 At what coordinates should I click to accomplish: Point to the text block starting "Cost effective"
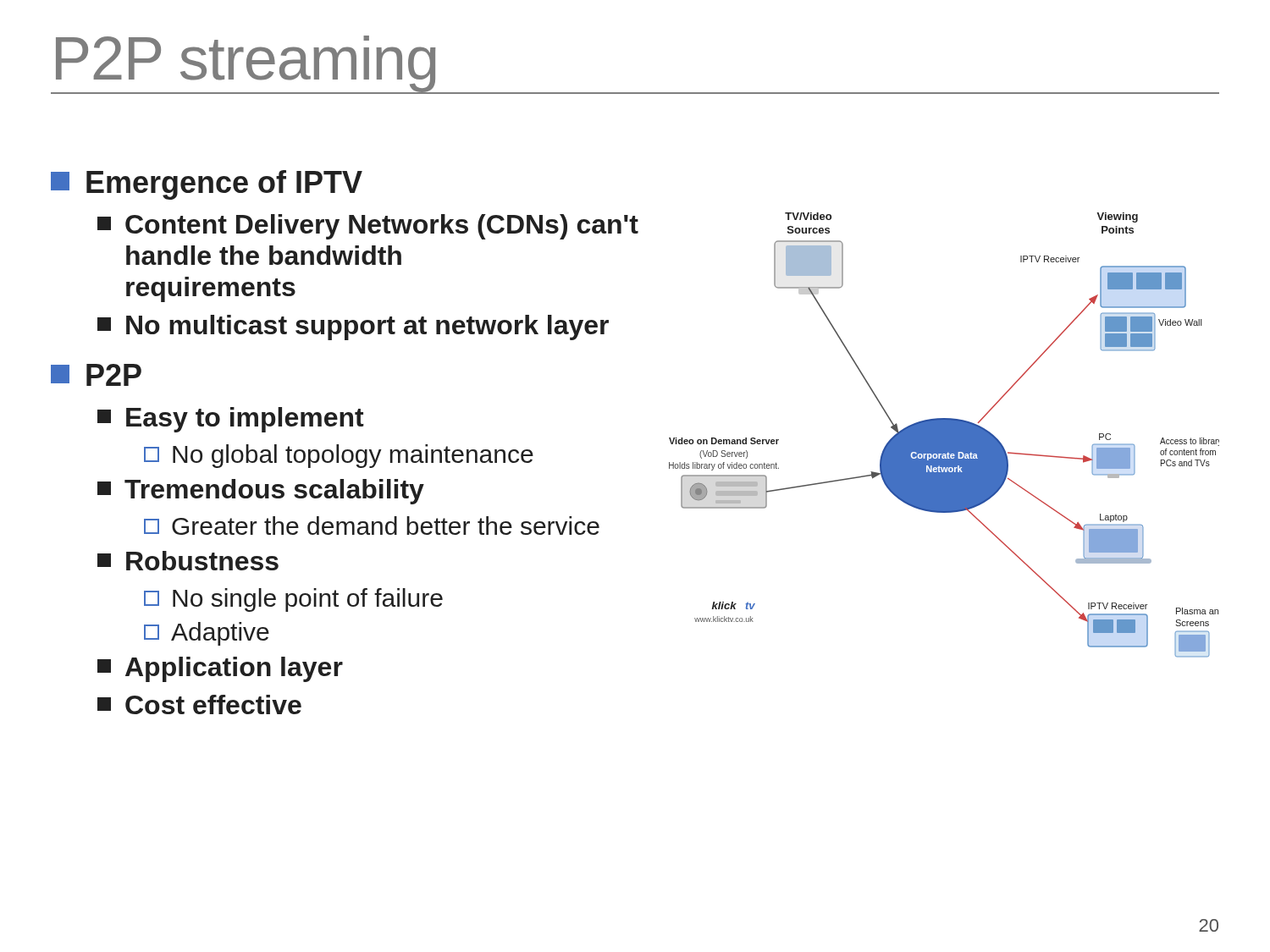[x=200, y=705]
